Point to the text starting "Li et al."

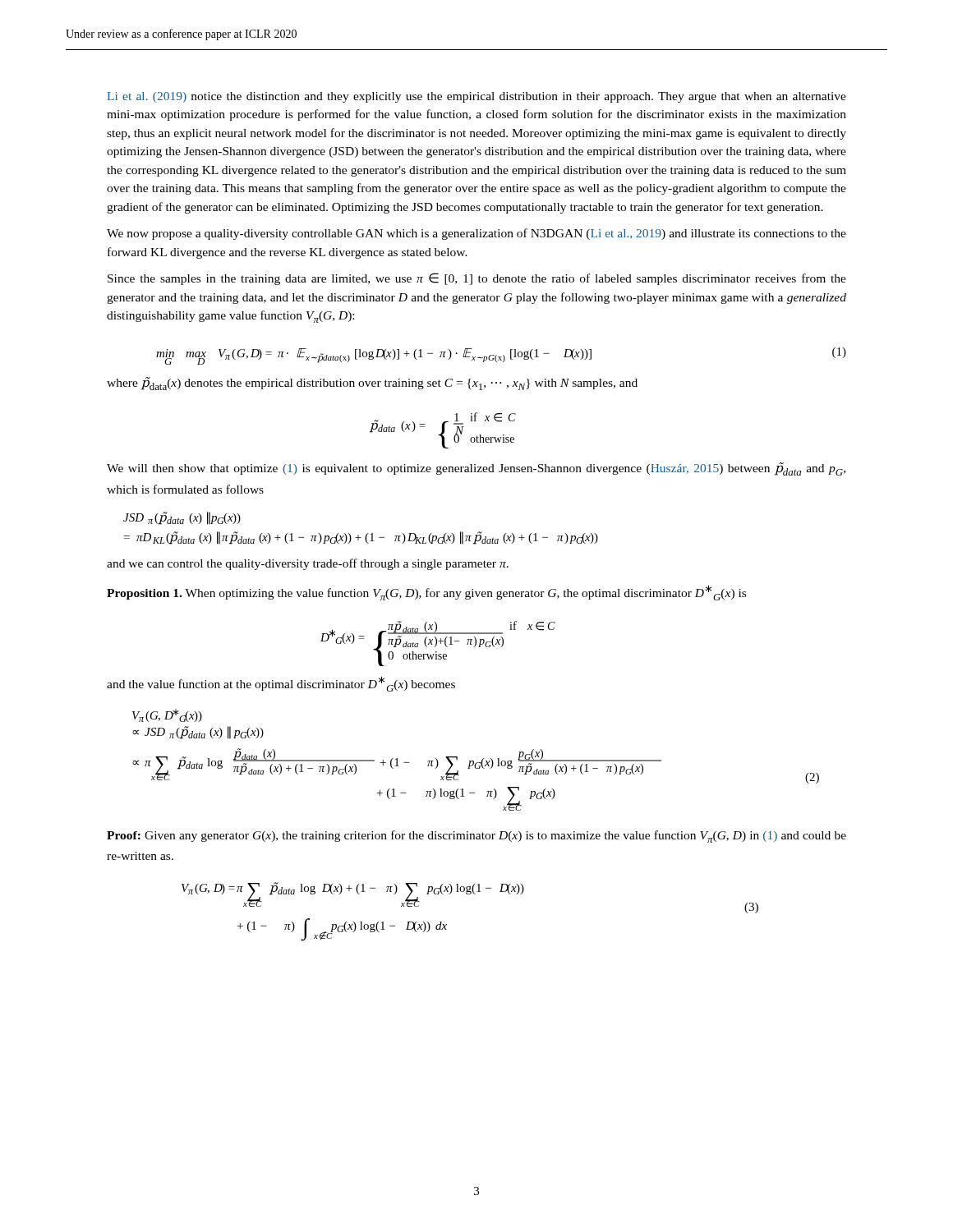476,152
